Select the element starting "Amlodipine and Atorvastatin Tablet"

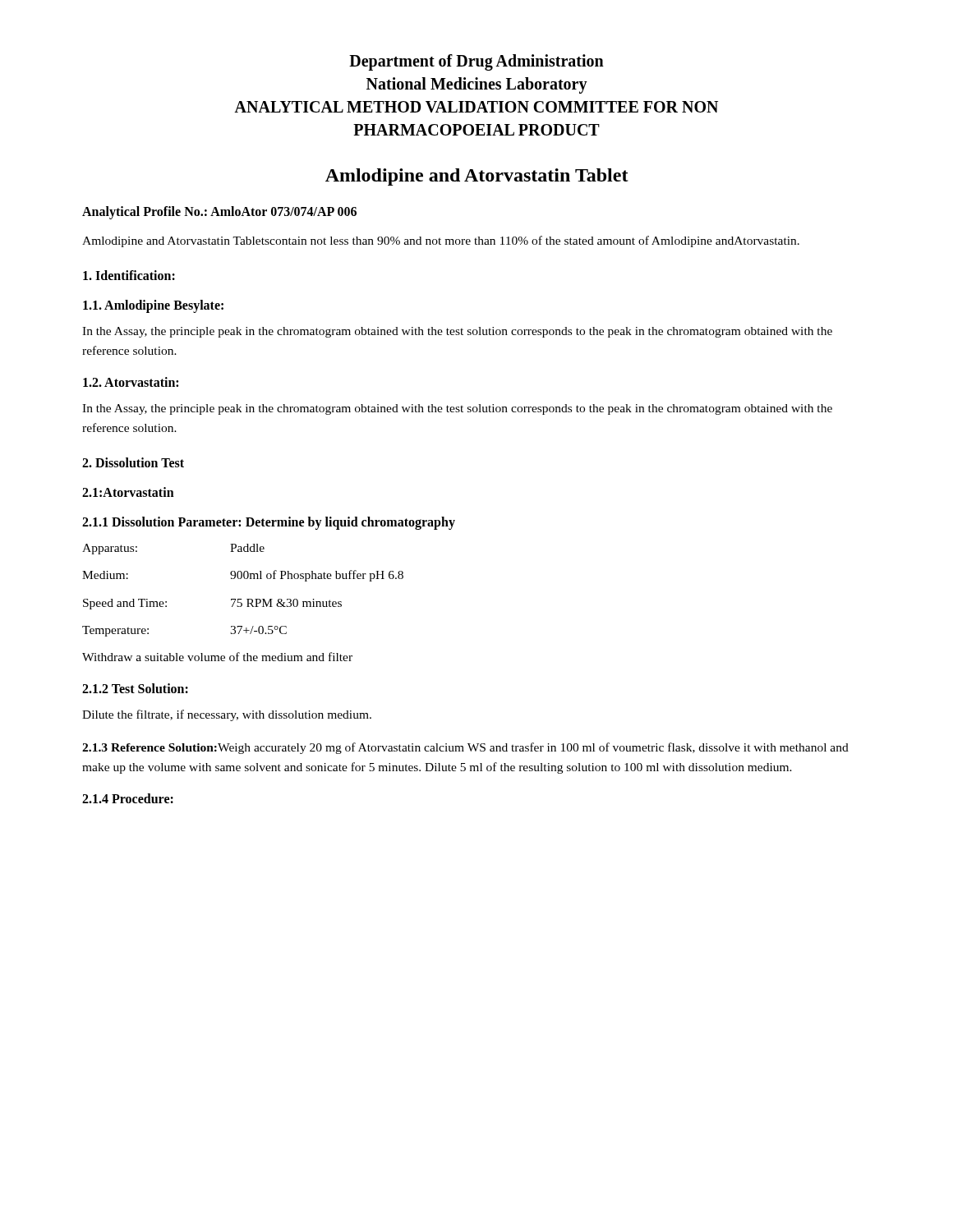pos(476,175)
